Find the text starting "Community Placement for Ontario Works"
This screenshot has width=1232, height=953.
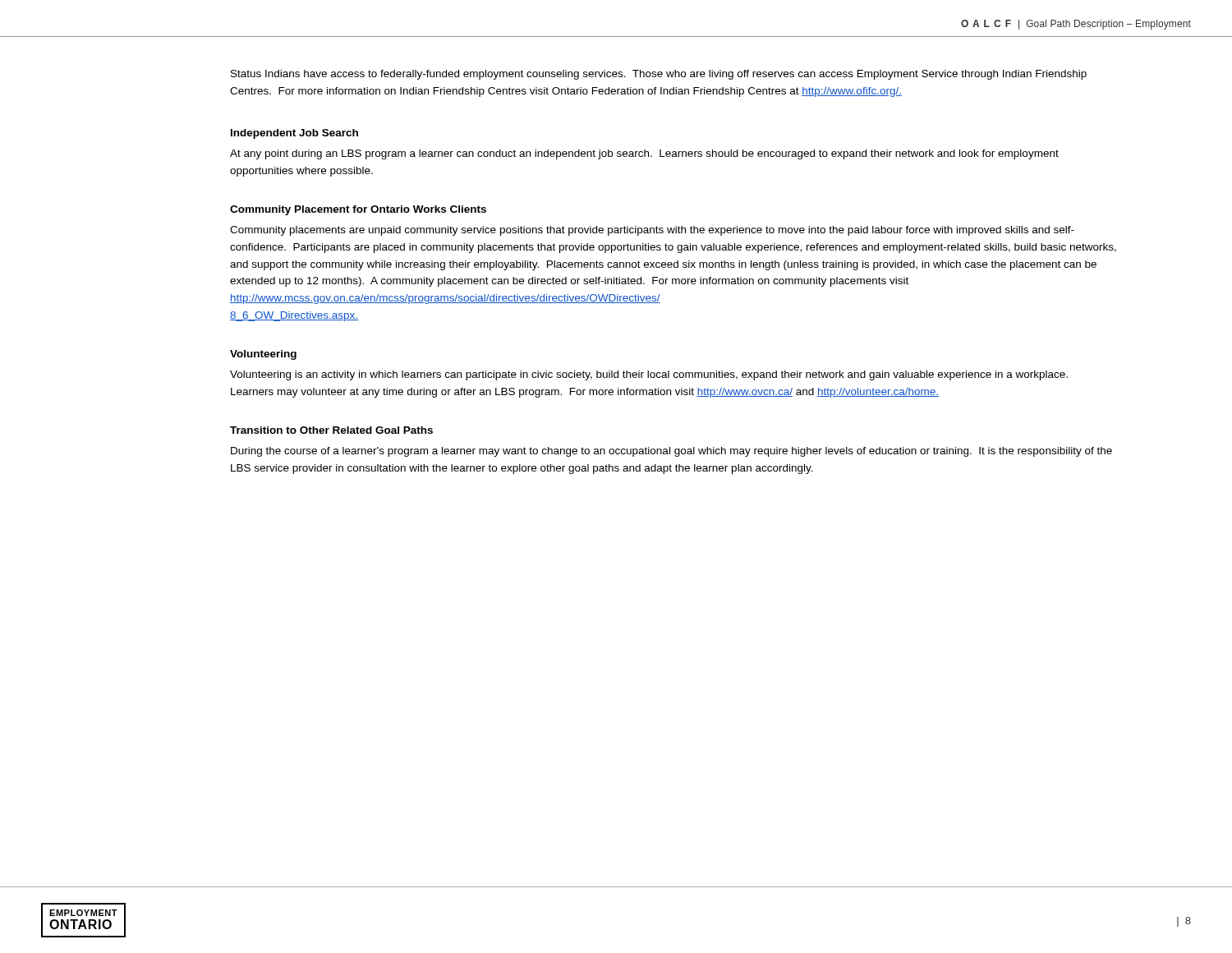(358, 209)
